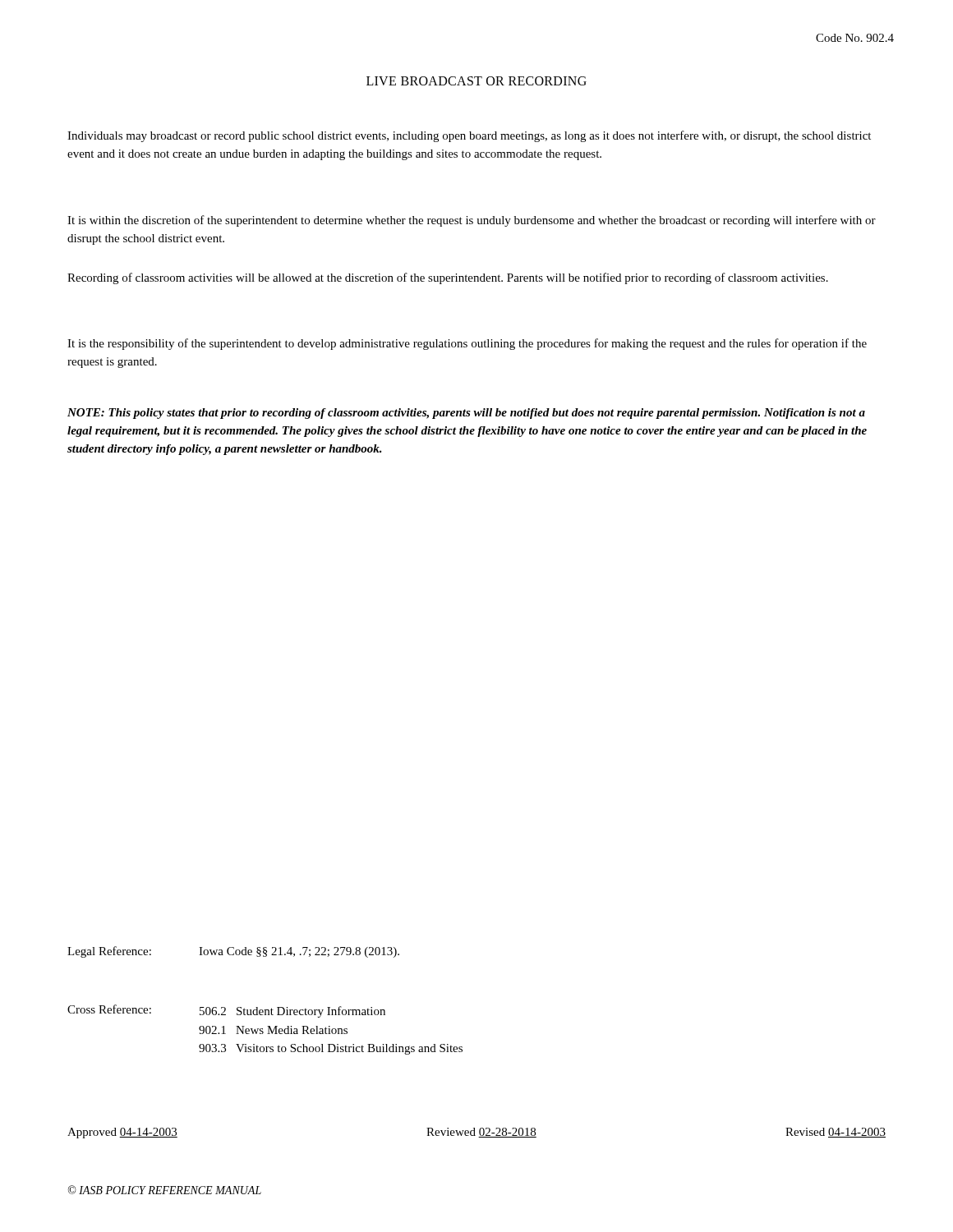
Task: Select the title that reads "LIVE BROADCAST OR RECORDING"
Action: (476, 81)
